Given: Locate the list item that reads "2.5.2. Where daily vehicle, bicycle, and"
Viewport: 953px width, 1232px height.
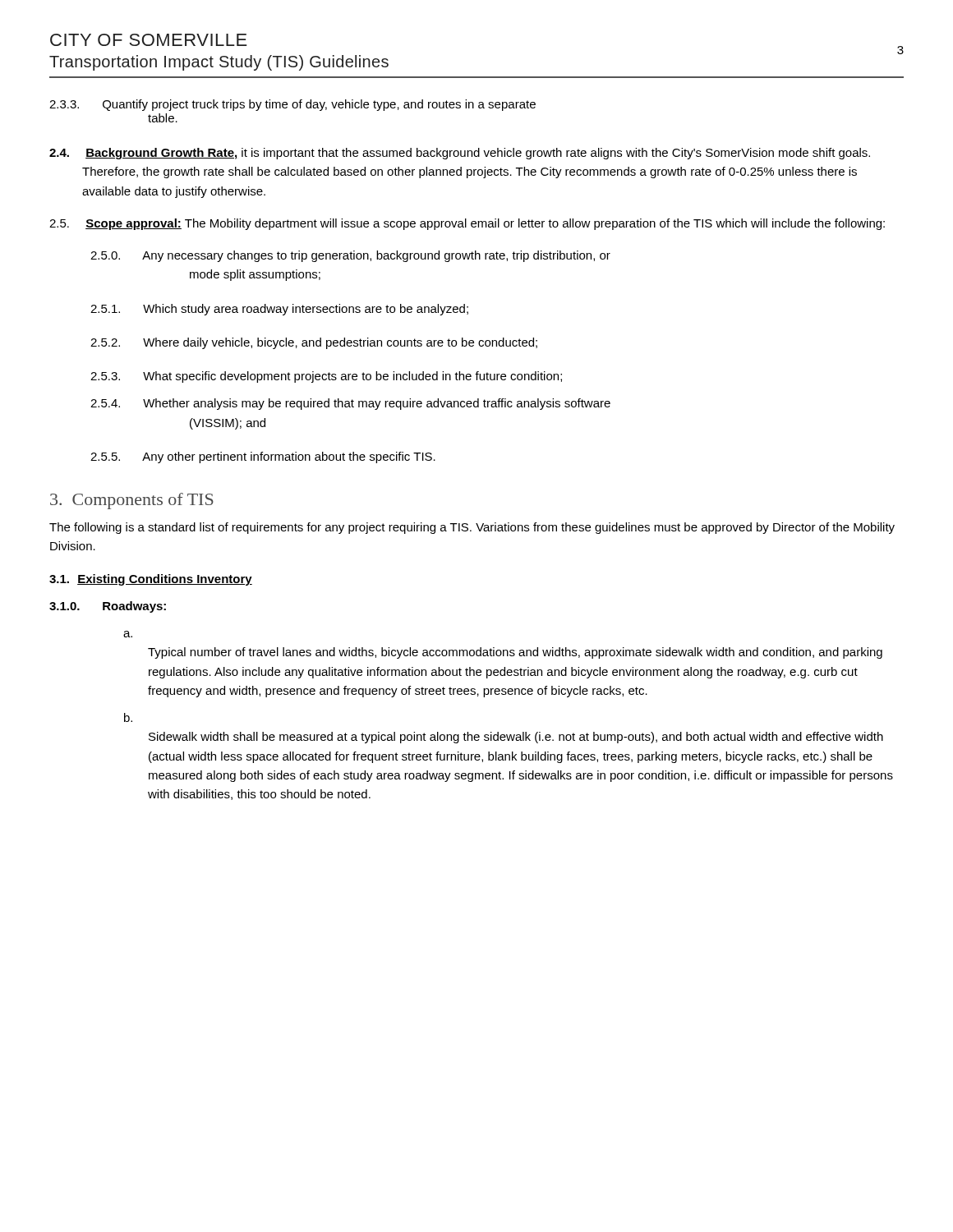Looking at the screenshot, I should pos(314,342).
